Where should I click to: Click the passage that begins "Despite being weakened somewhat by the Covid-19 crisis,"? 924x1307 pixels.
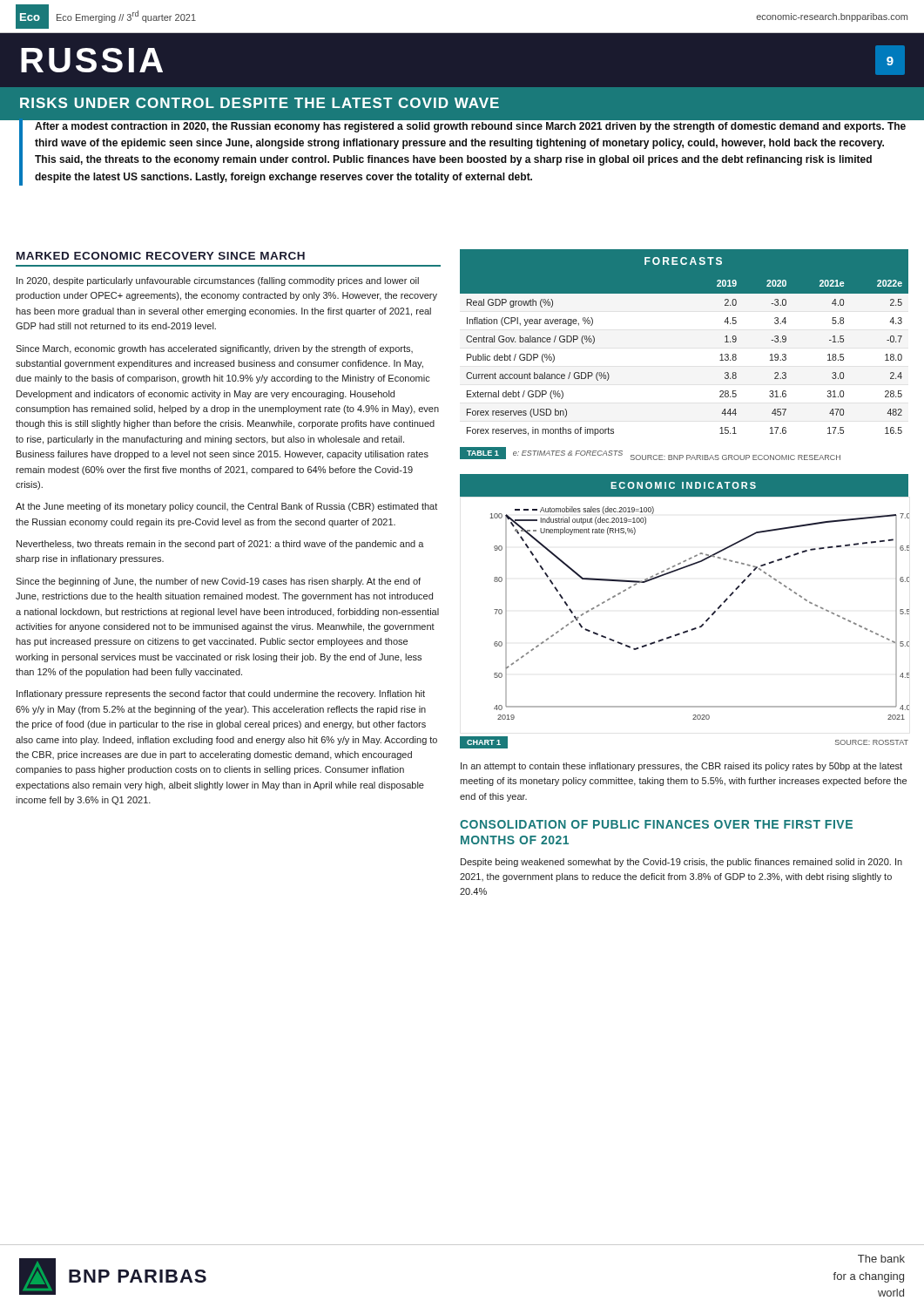click(681, 876)
